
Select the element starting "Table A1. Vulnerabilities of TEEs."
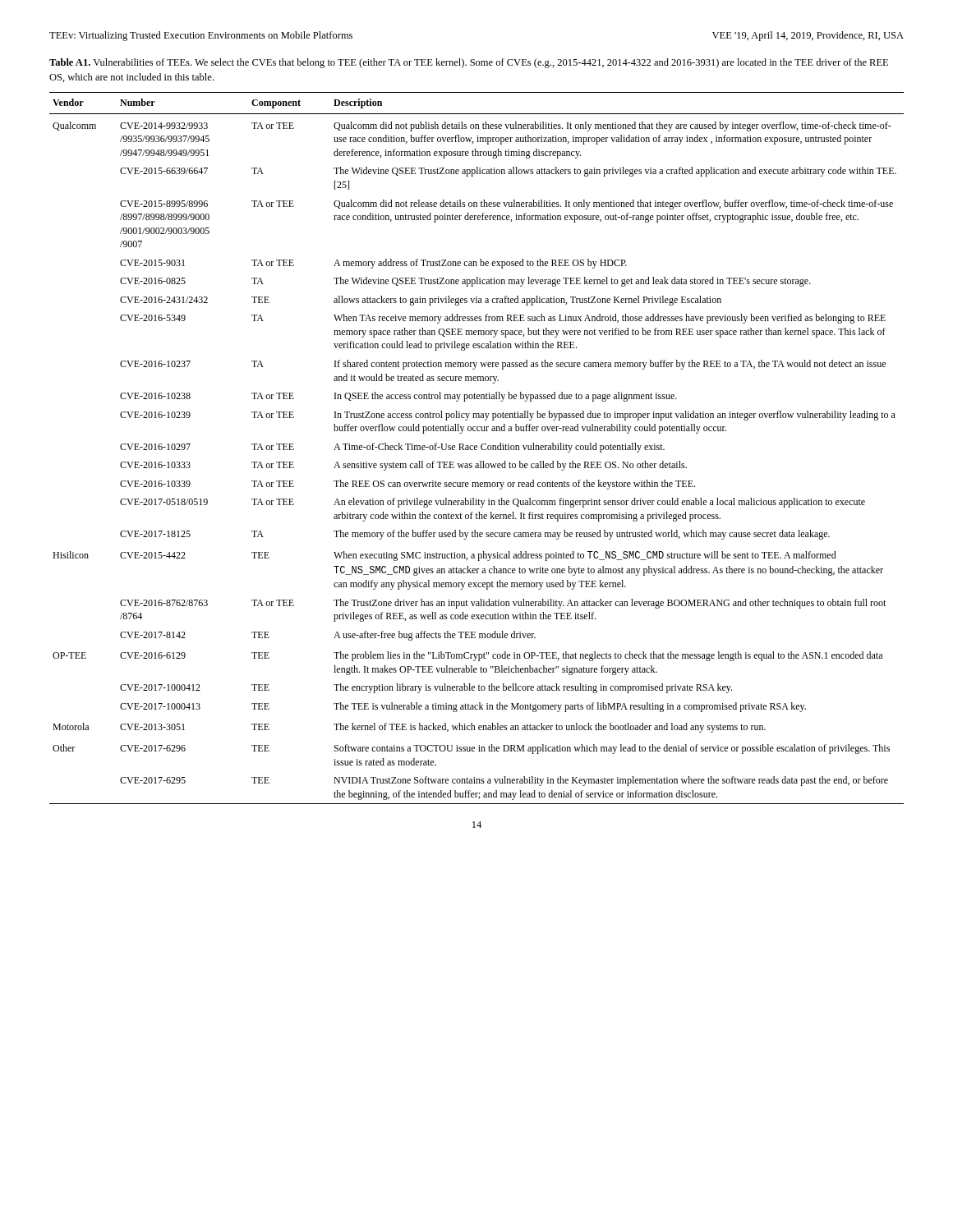469,70
